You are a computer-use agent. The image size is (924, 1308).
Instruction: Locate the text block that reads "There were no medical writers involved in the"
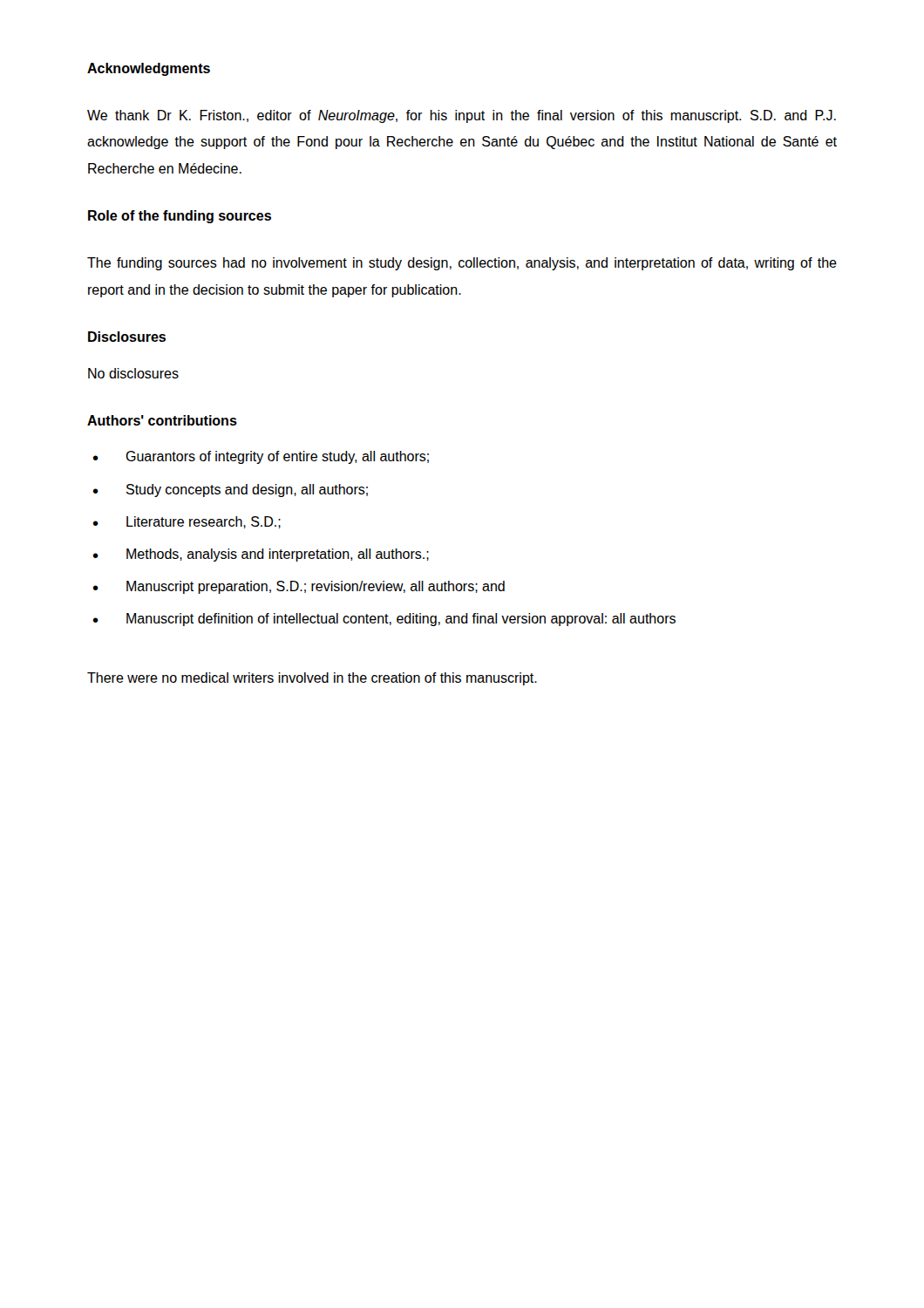point(312,678)
